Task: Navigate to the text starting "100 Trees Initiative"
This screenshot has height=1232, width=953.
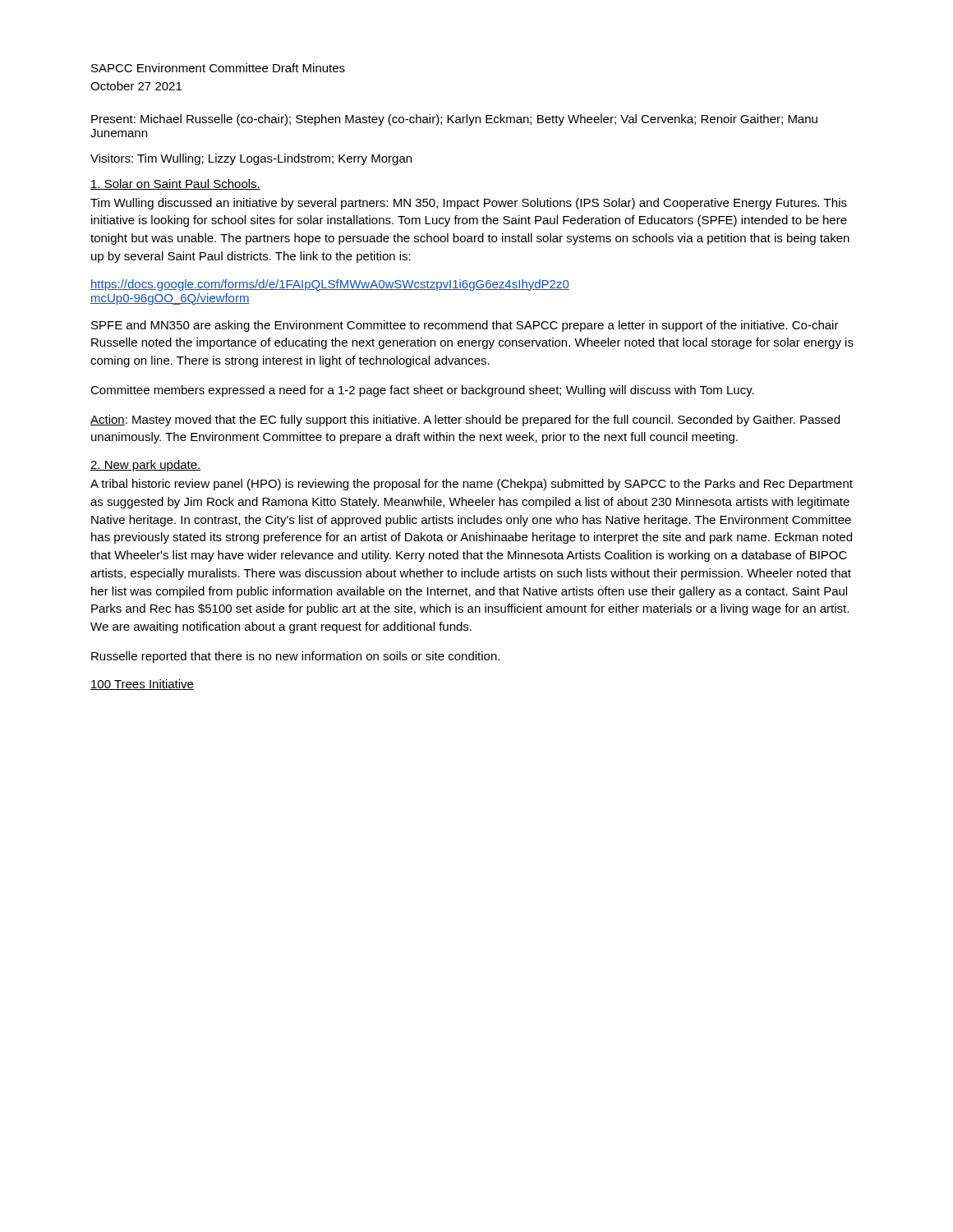Action: pyautogui.click(x=142, y=683)
